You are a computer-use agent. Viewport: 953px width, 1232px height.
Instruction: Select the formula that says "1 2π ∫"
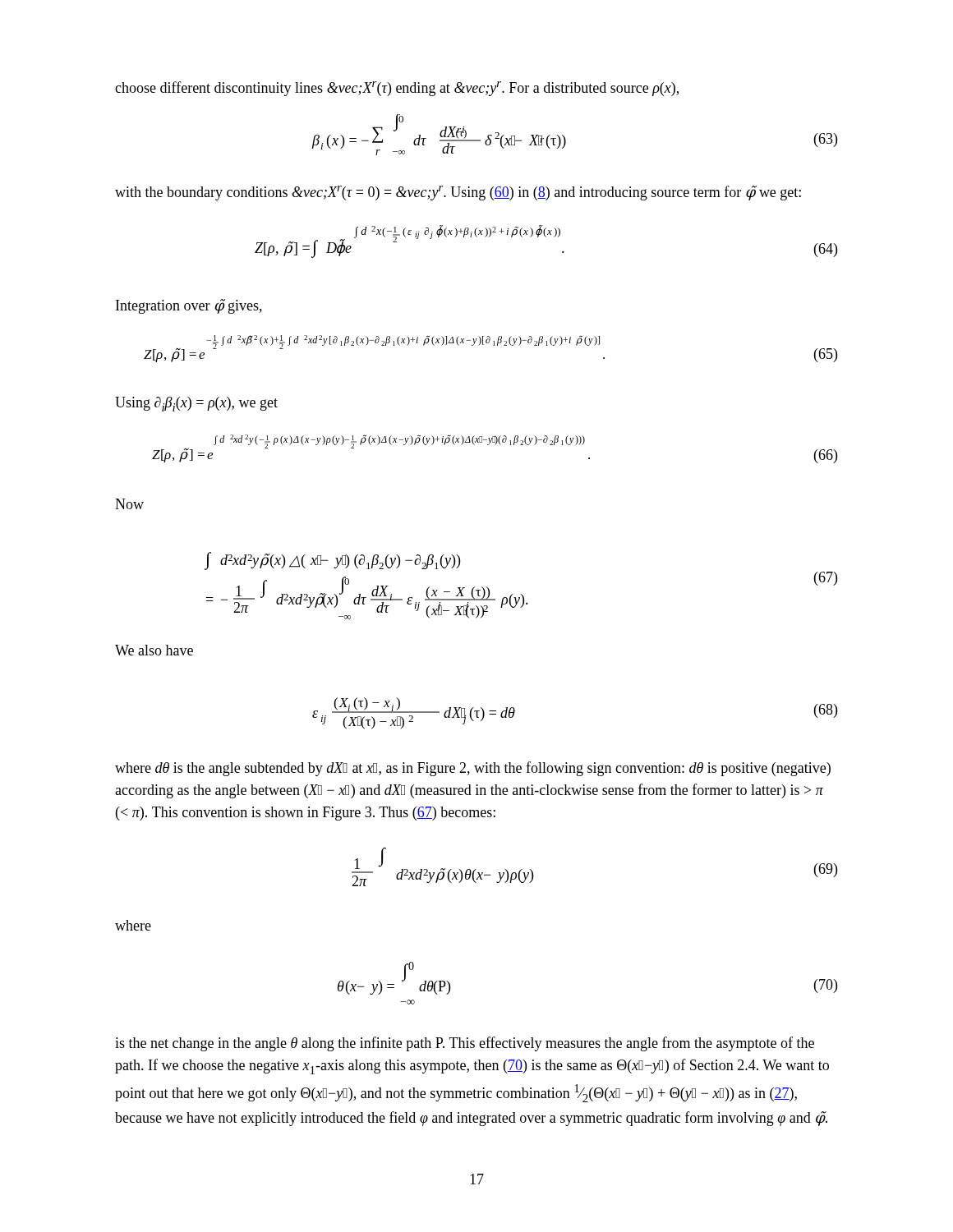click(381, 866)
